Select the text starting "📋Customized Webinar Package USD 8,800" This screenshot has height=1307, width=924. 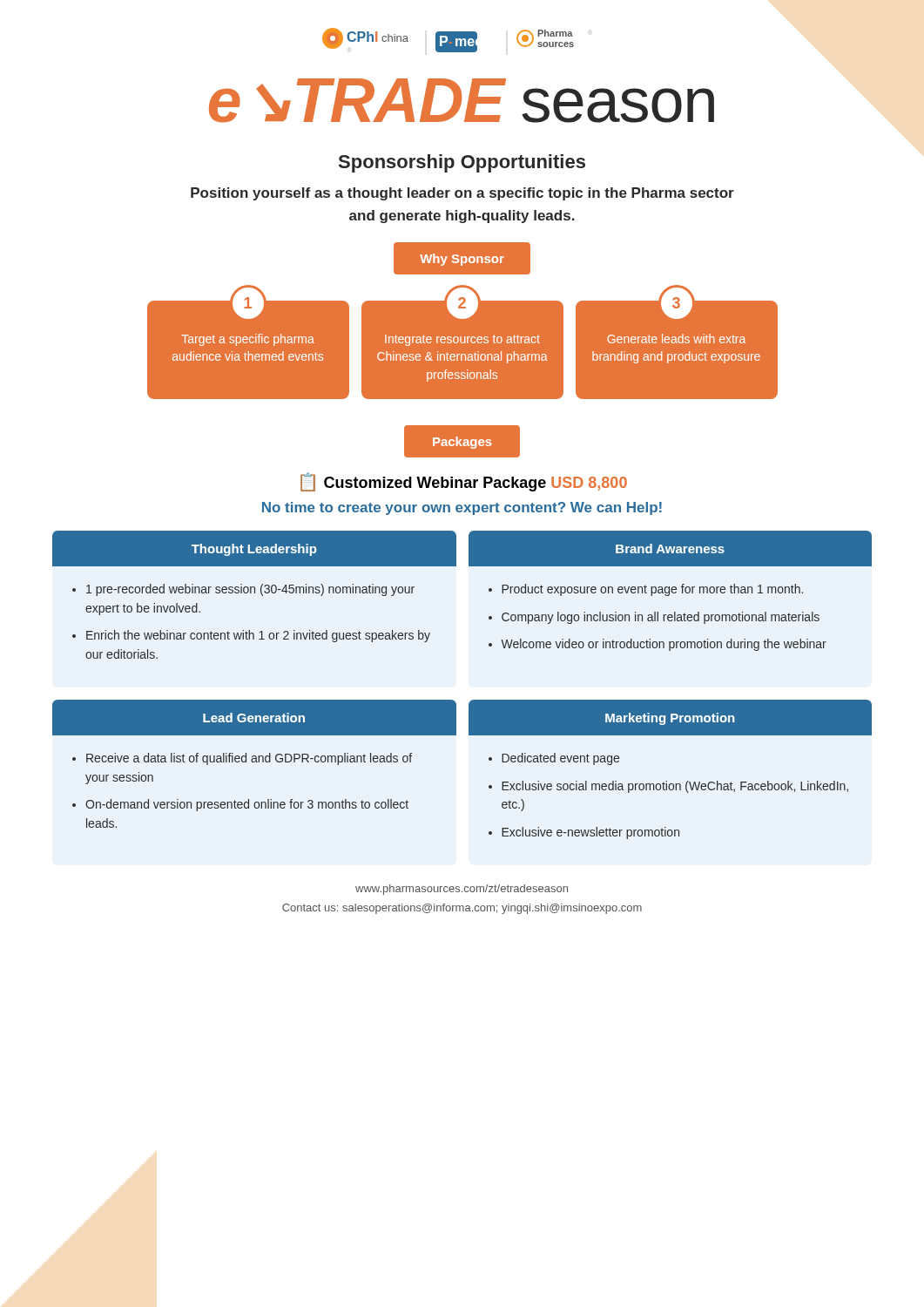pos(462,482)
